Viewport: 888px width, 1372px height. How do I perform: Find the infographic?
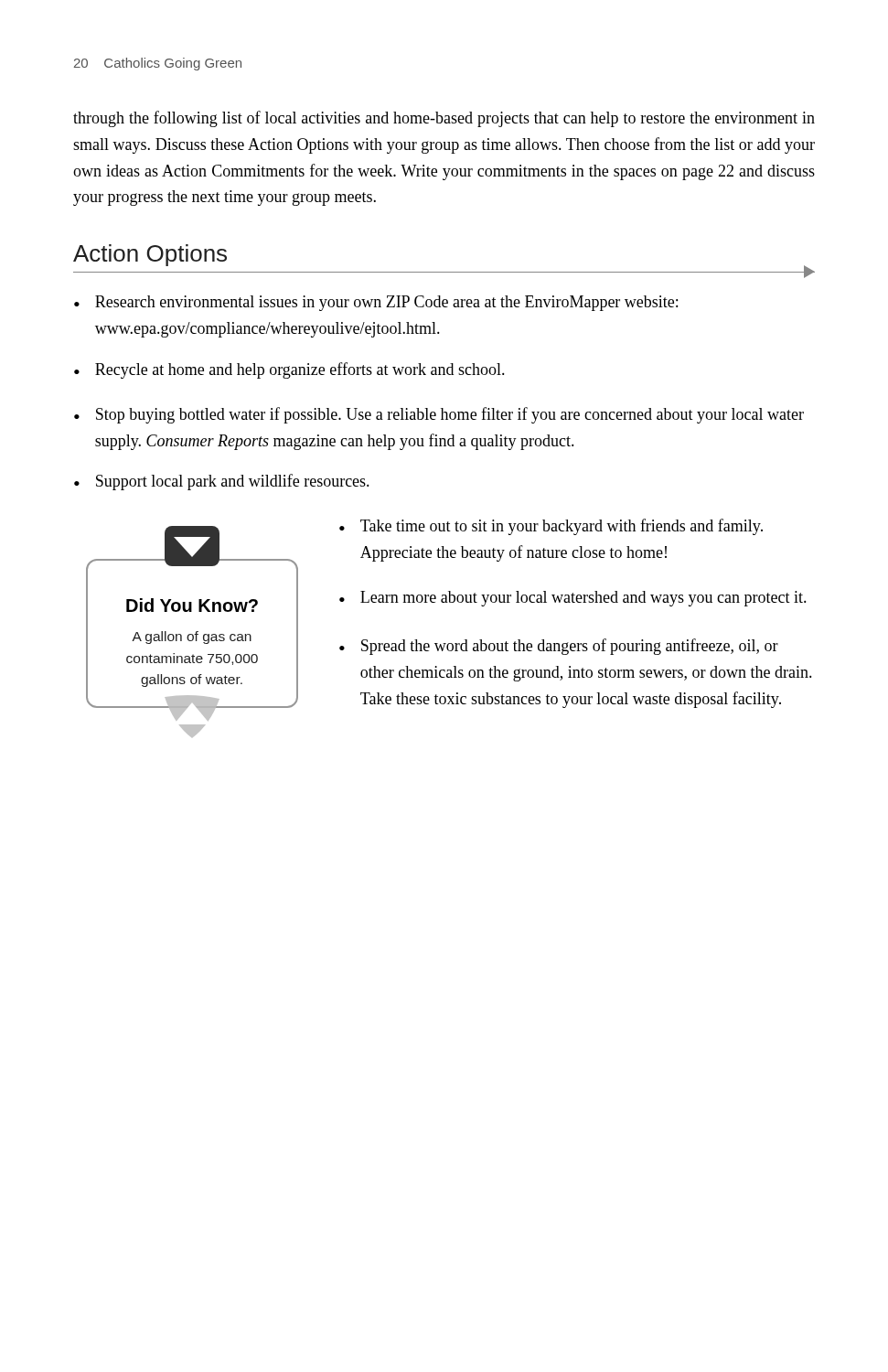click(x=192, y=611)
